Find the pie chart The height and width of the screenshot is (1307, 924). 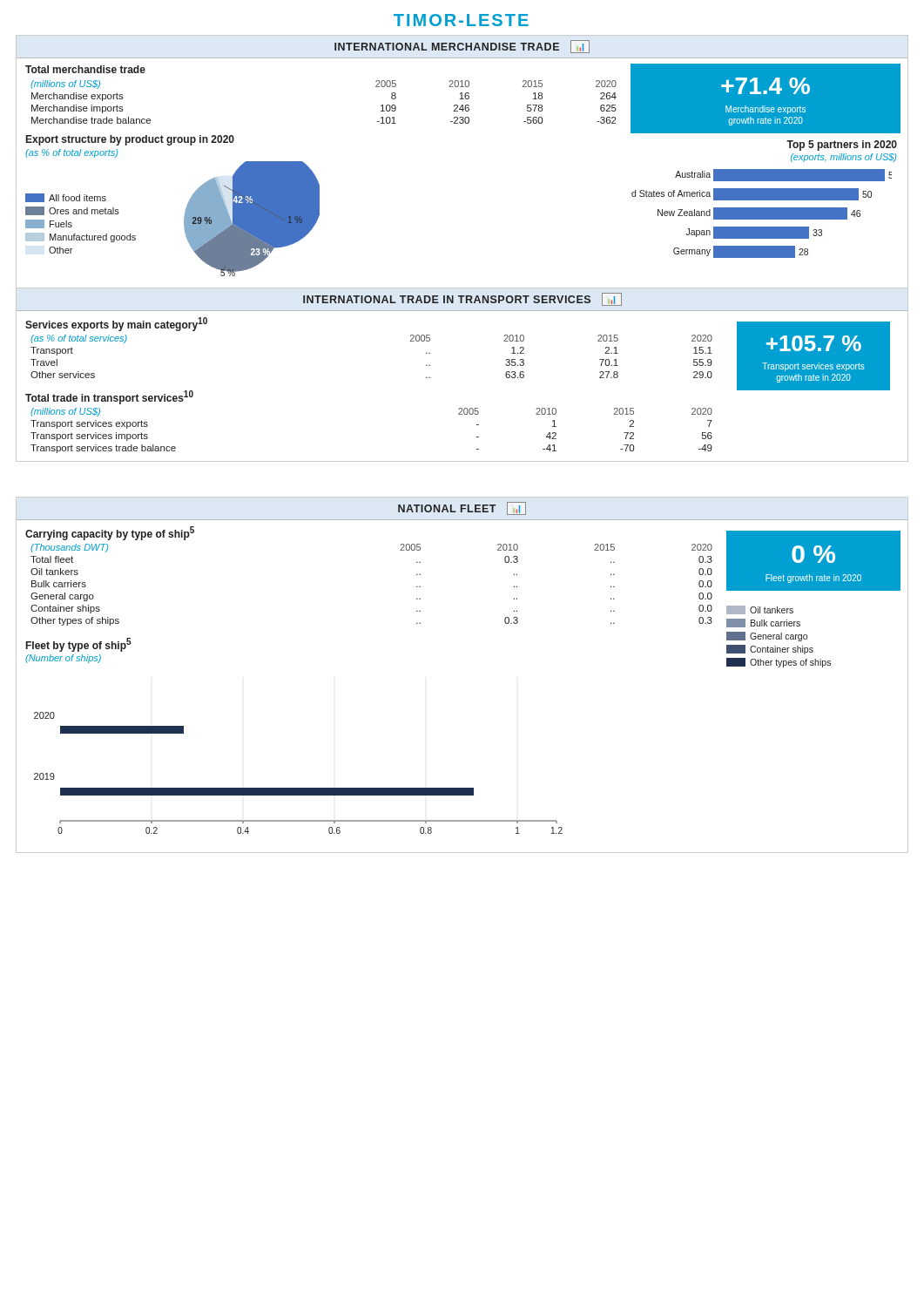click(x=384, y=223)
